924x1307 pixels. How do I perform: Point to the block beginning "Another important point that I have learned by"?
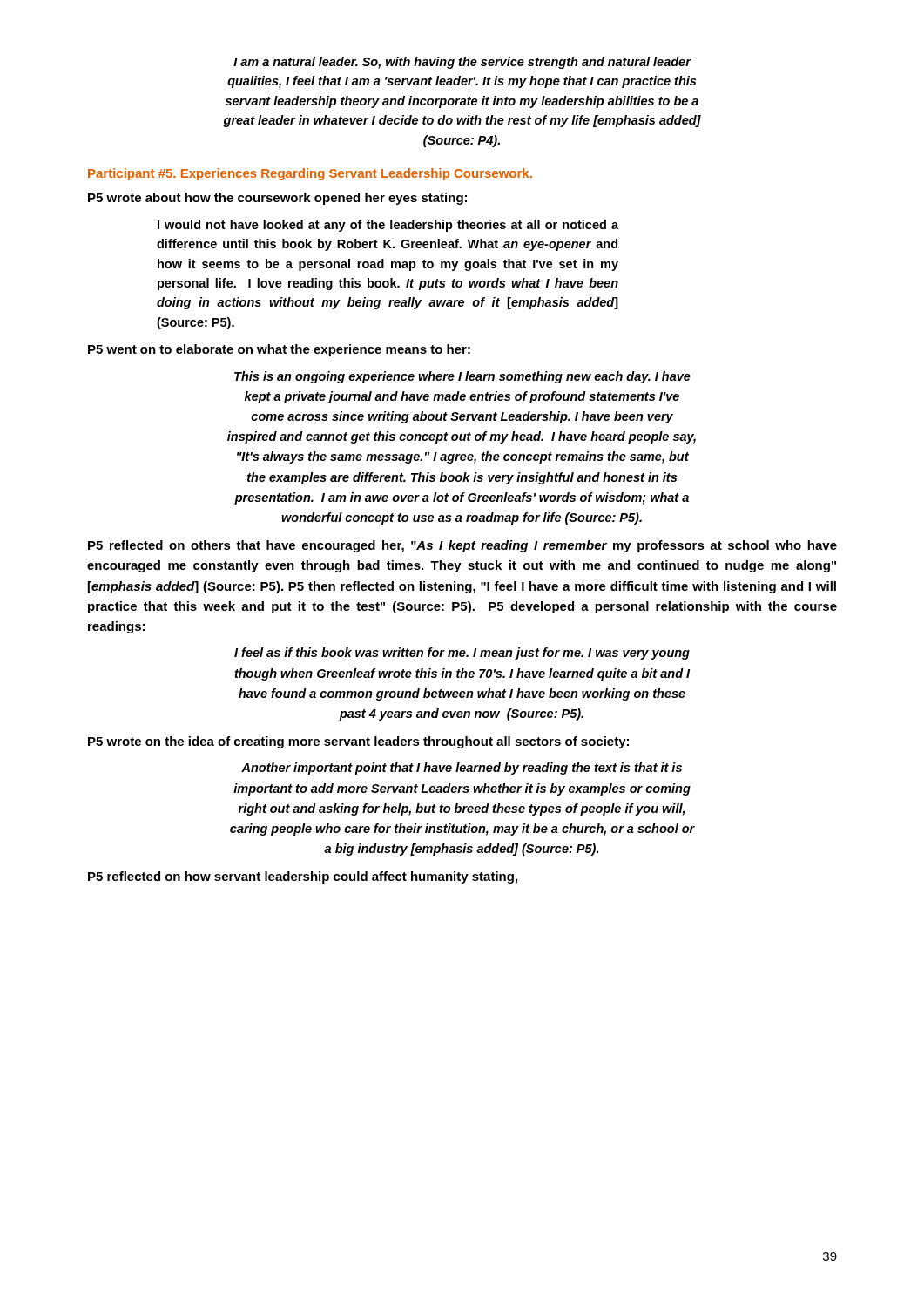[x=462, y=808]
